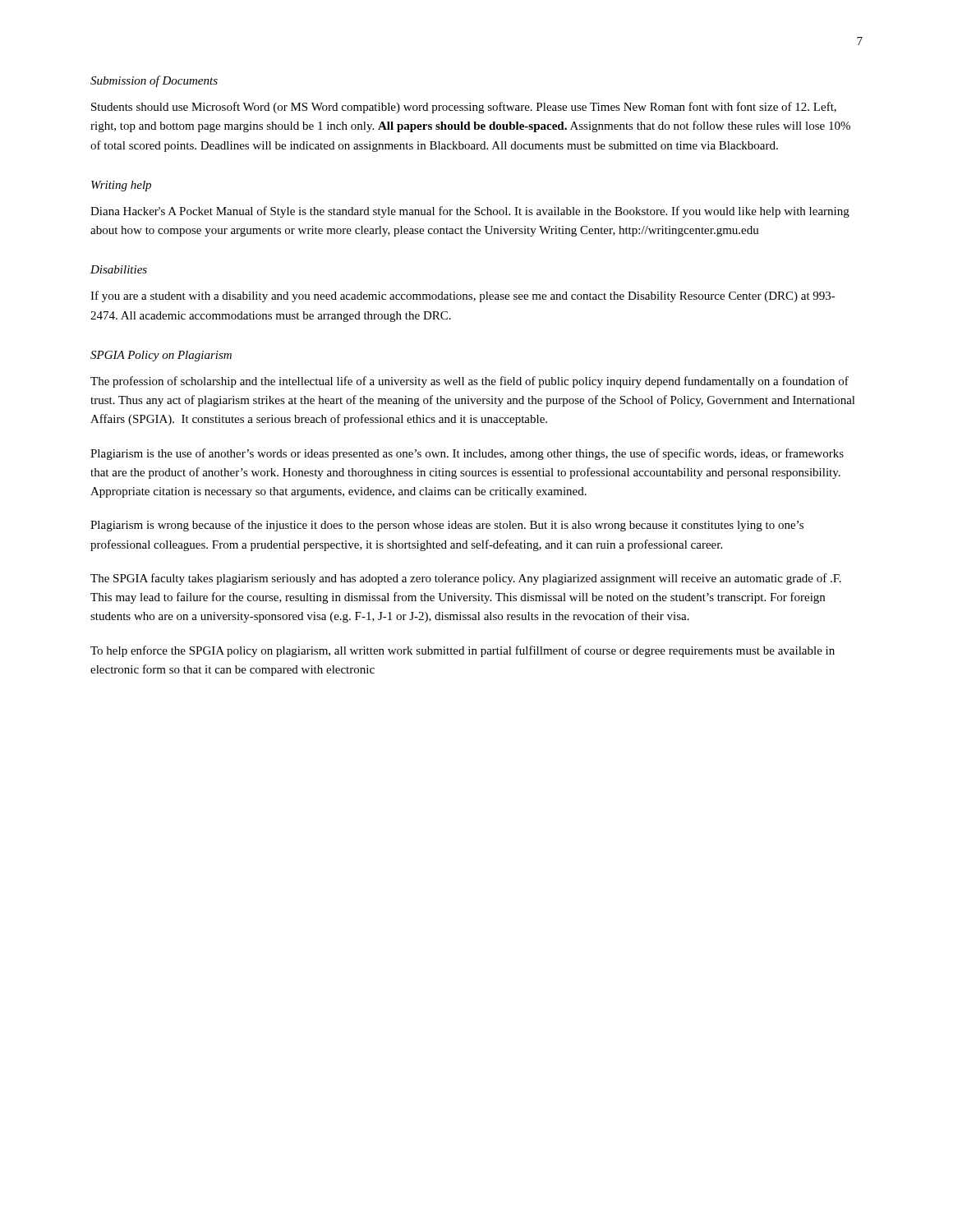Locate the text starting "Plagiarism is wrong because"
Screen dimensions: 1232x953
pos(447,535)
